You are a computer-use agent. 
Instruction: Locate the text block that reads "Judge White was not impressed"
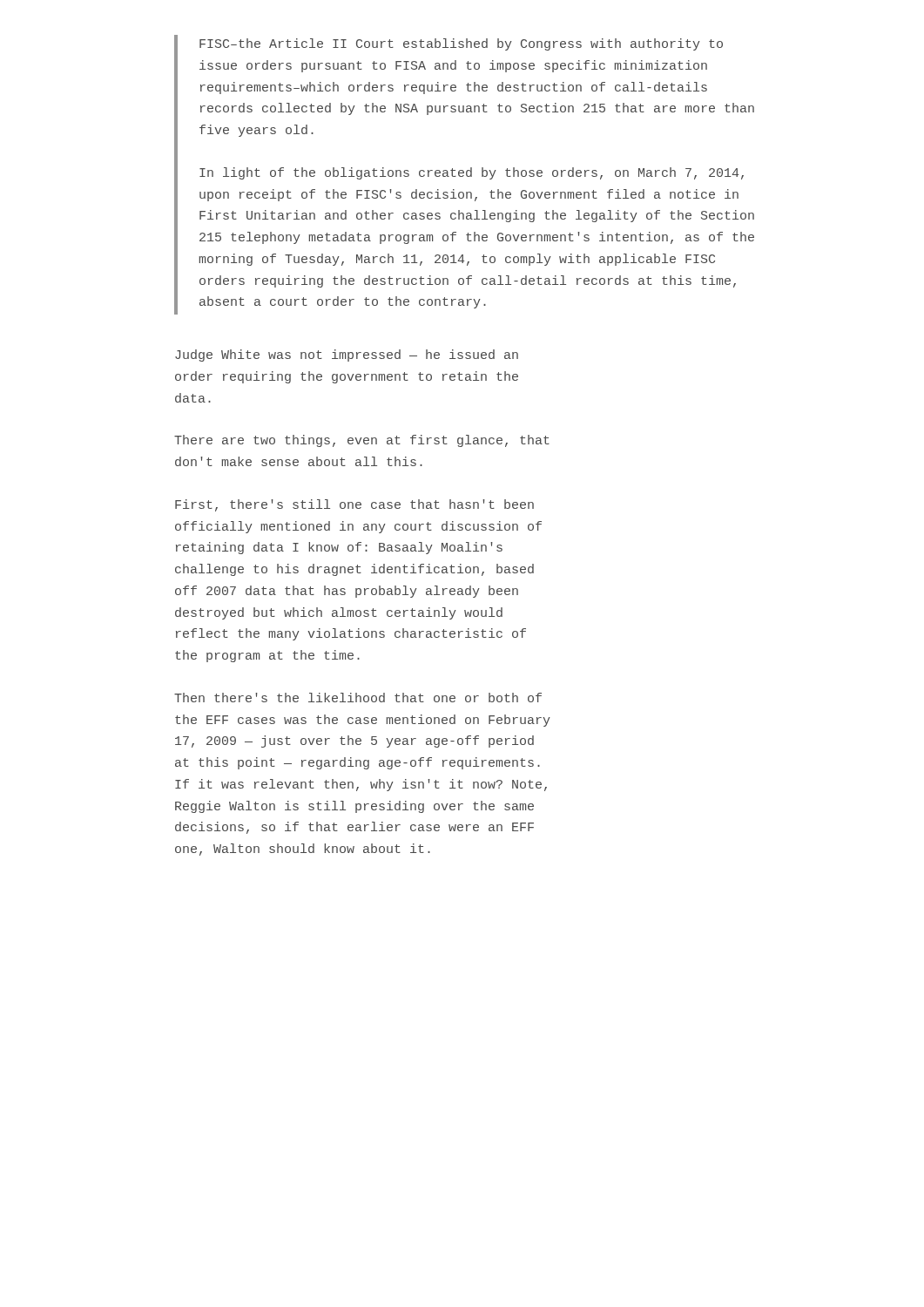pyautogui.click(x=347, y=378)
